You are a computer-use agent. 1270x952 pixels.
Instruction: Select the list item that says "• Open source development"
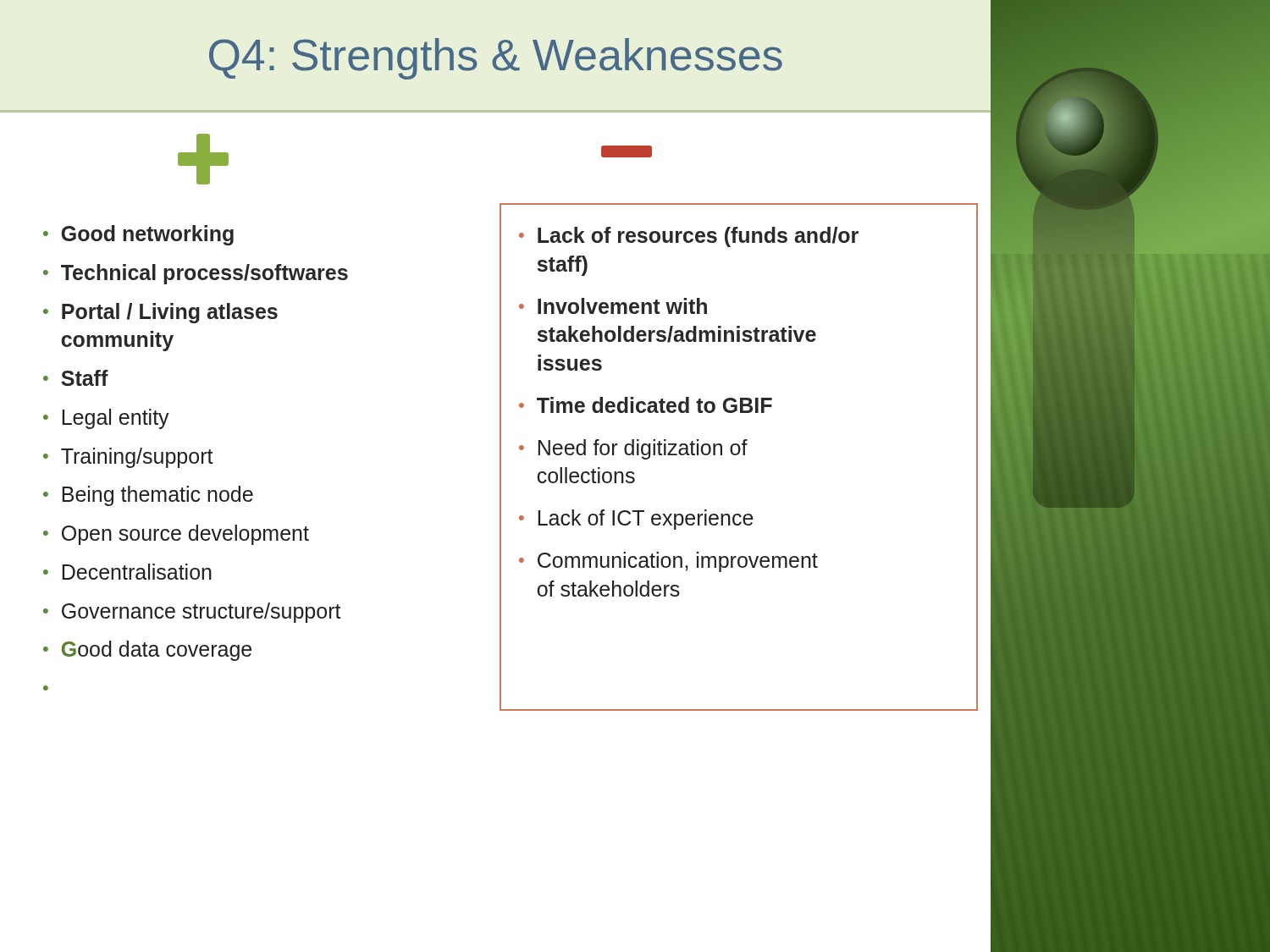(x=176, y=534)
